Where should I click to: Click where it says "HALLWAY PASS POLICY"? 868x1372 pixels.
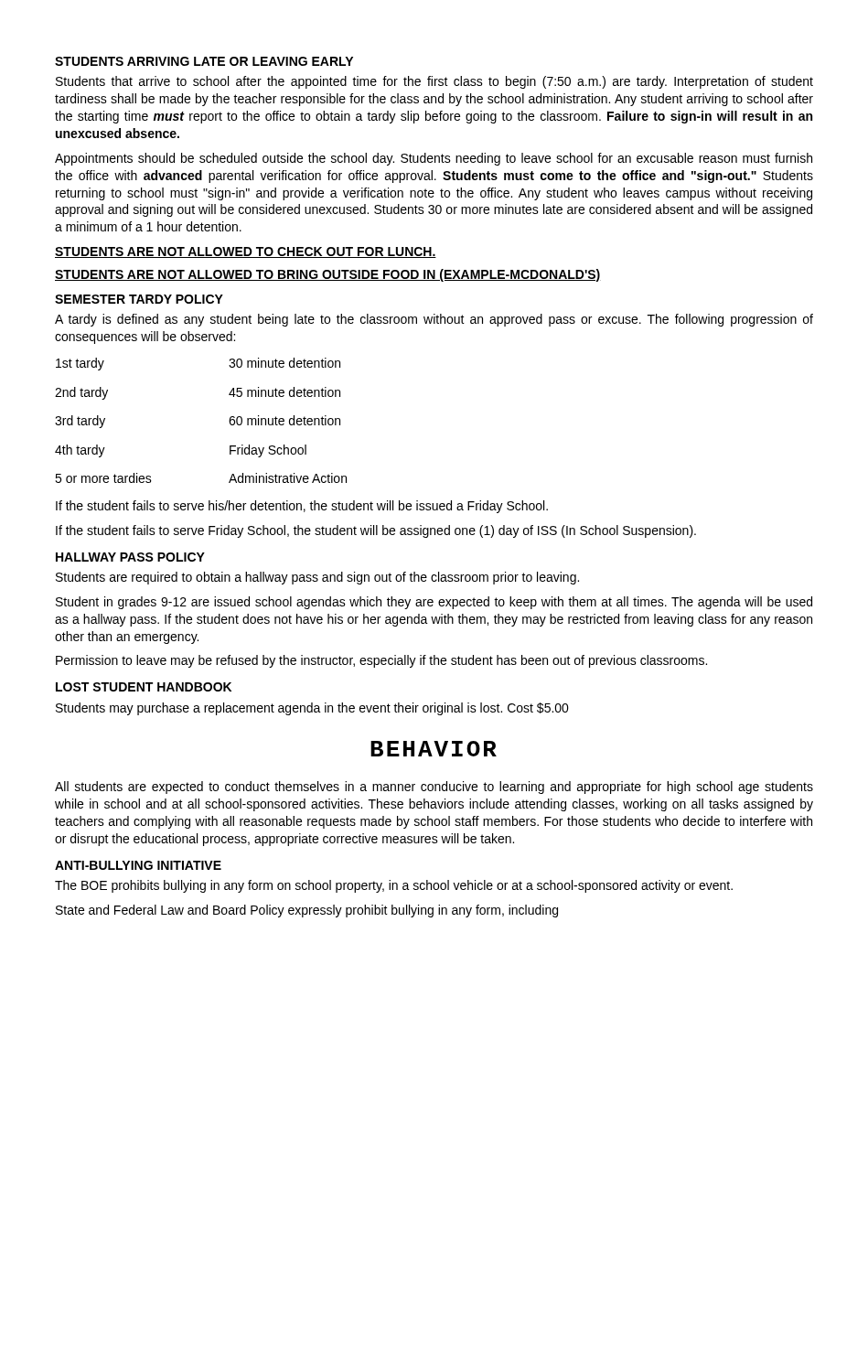pos(130,557)
